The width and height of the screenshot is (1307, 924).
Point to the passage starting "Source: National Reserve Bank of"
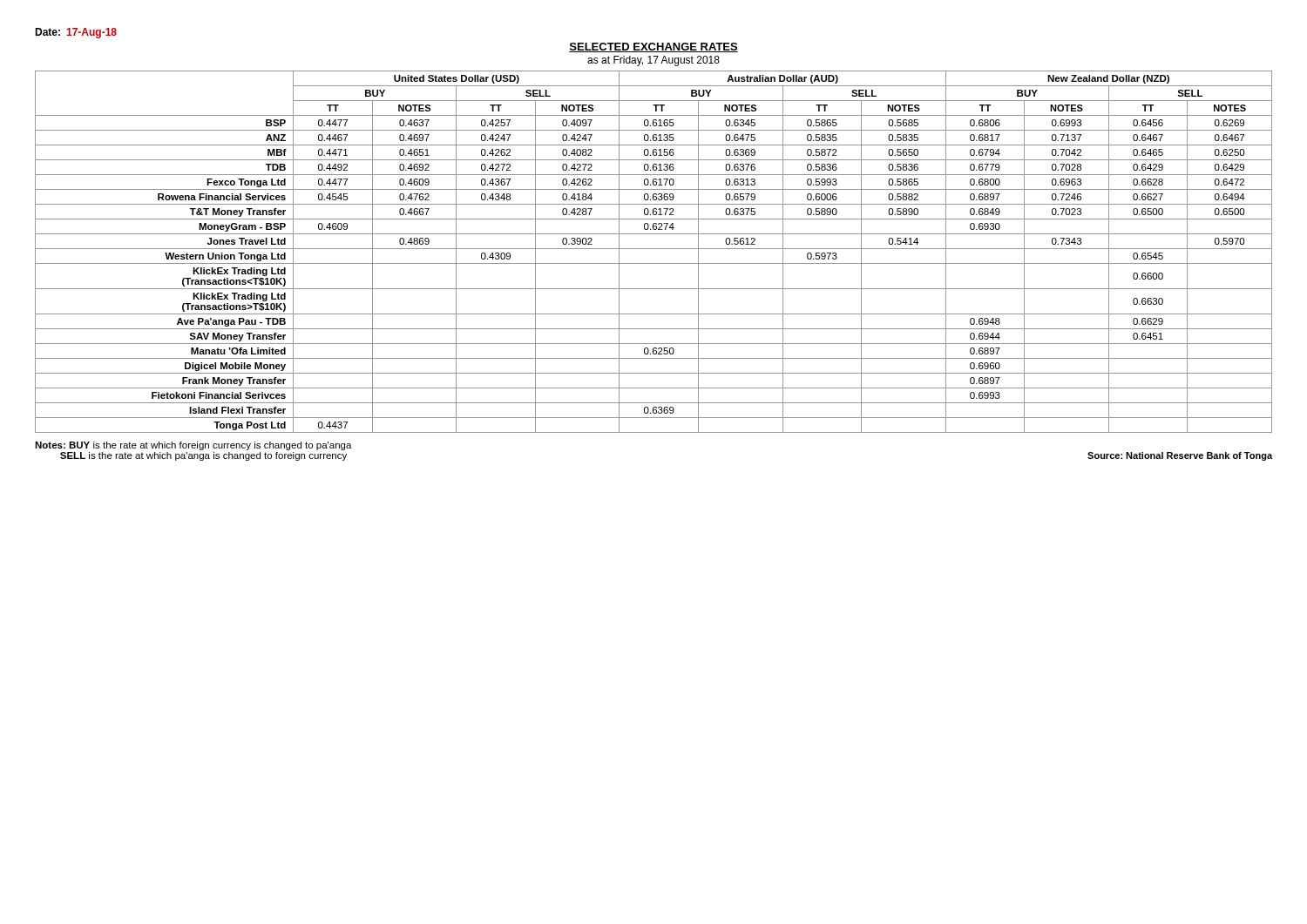(x=1180, y=455)
